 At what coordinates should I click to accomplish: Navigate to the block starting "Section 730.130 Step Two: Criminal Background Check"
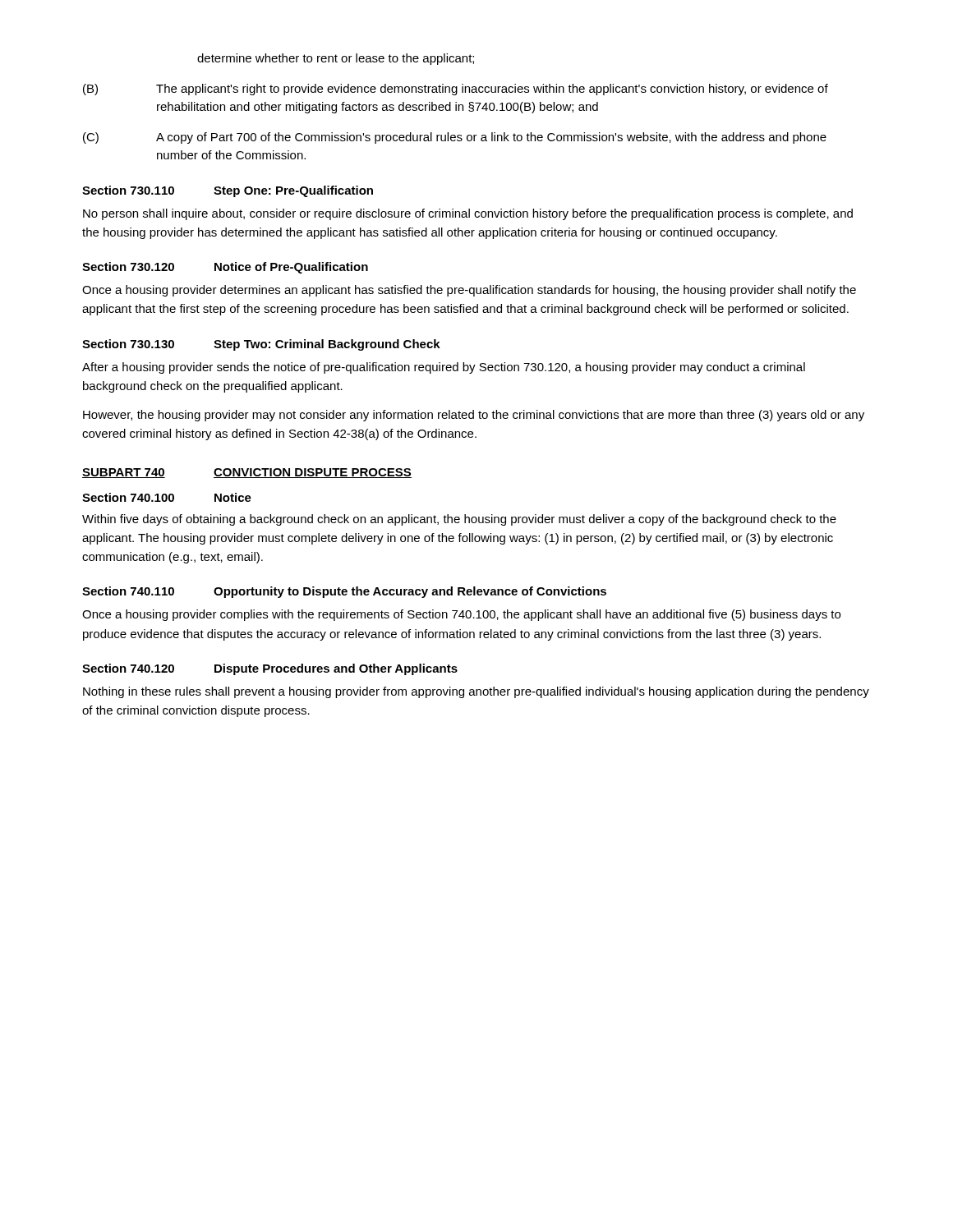[x=261, y=343]
